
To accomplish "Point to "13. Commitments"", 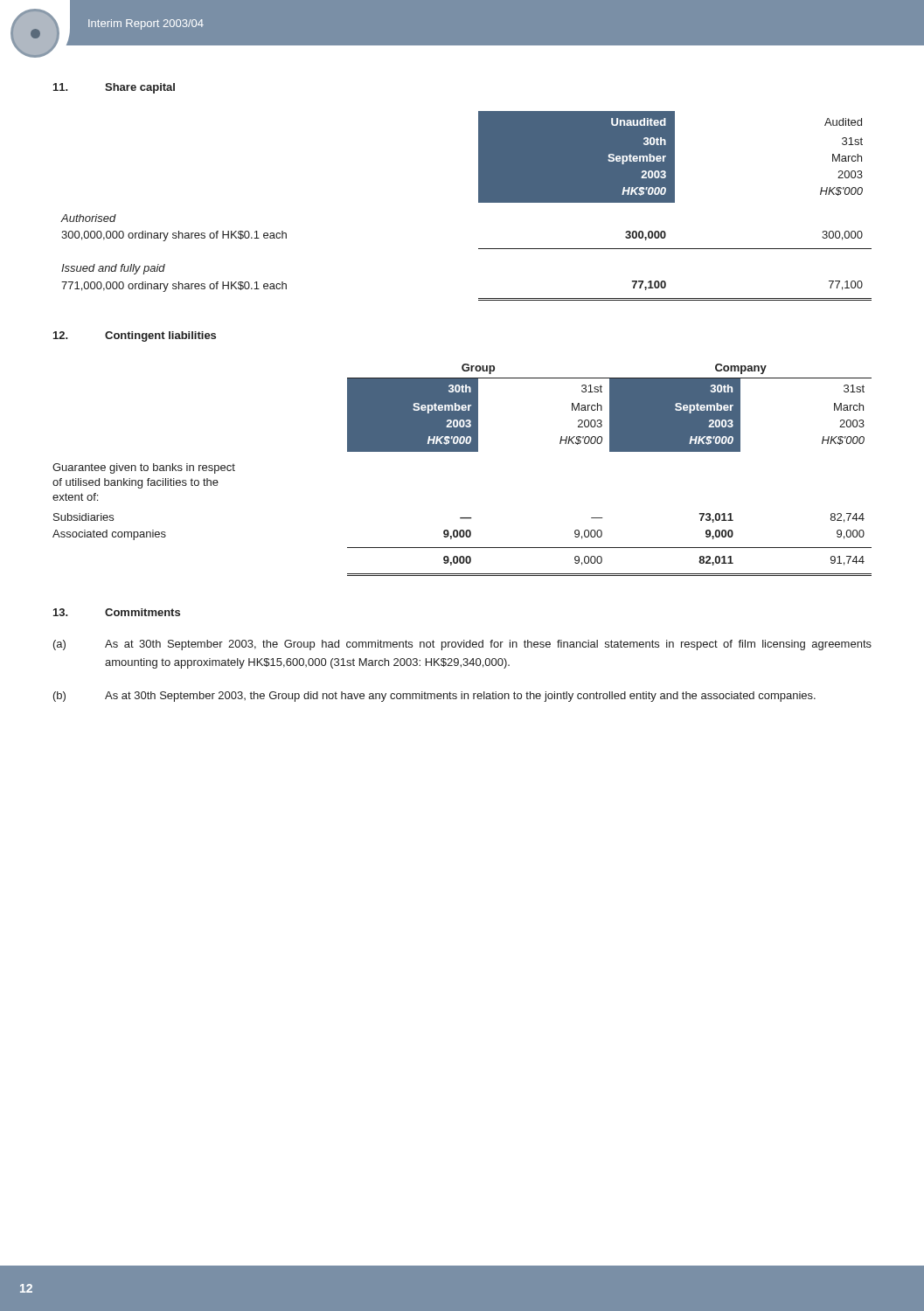I will [x=117, y=612].
